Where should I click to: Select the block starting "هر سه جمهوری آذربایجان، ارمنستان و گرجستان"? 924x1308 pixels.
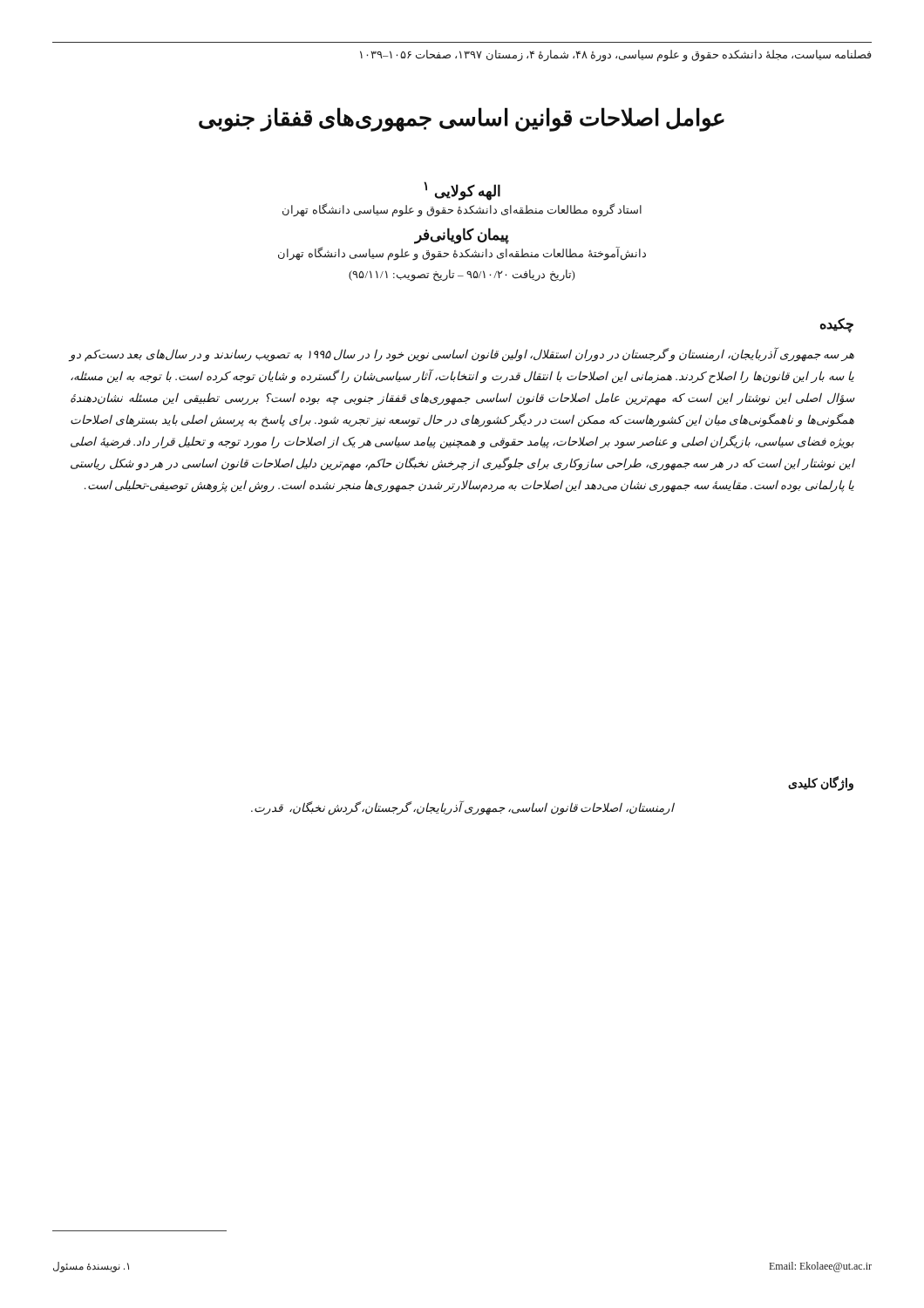click(x=462, y=420)
